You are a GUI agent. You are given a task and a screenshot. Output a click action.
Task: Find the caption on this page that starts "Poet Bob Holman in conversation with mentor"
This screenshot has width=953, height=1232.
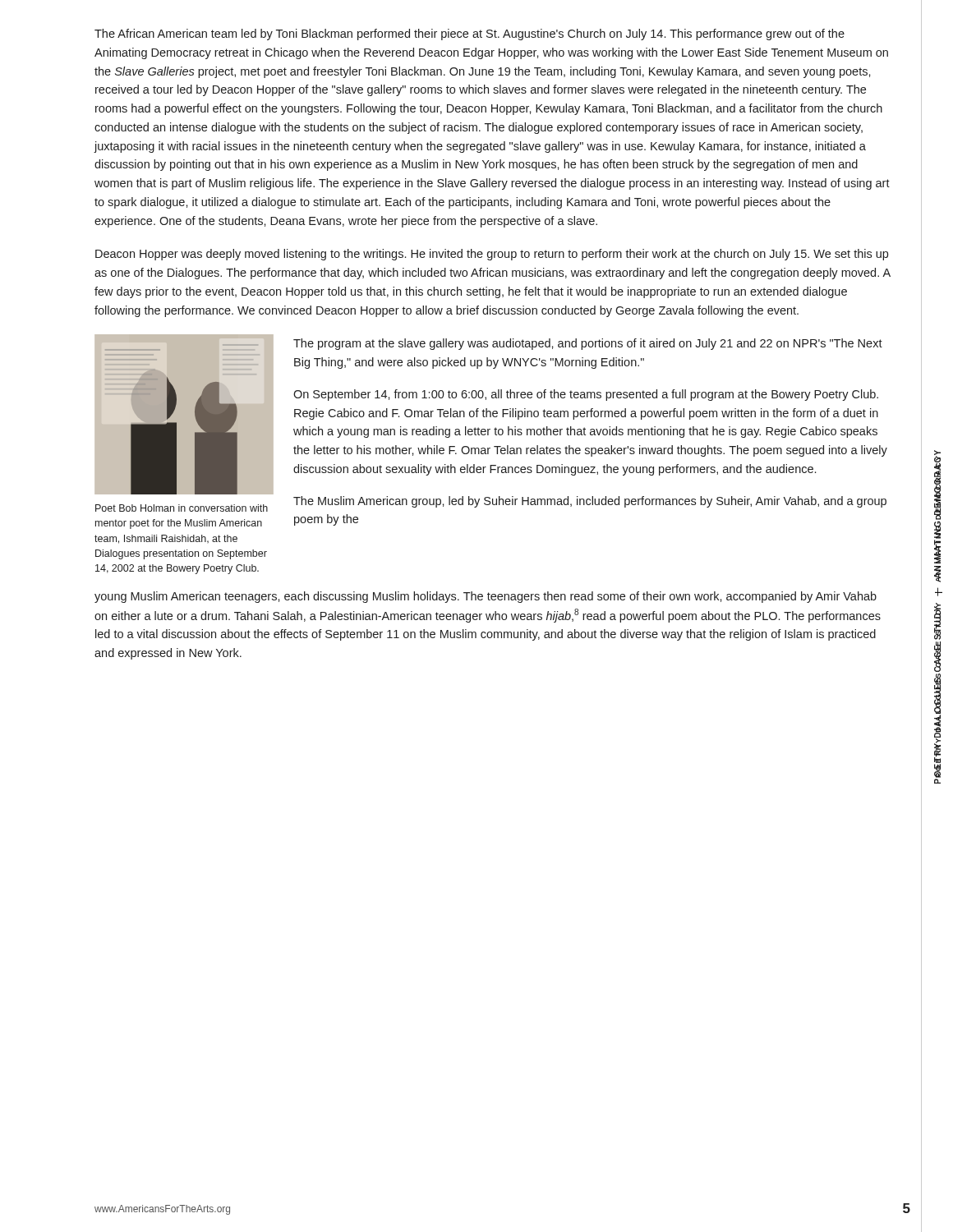181,538
